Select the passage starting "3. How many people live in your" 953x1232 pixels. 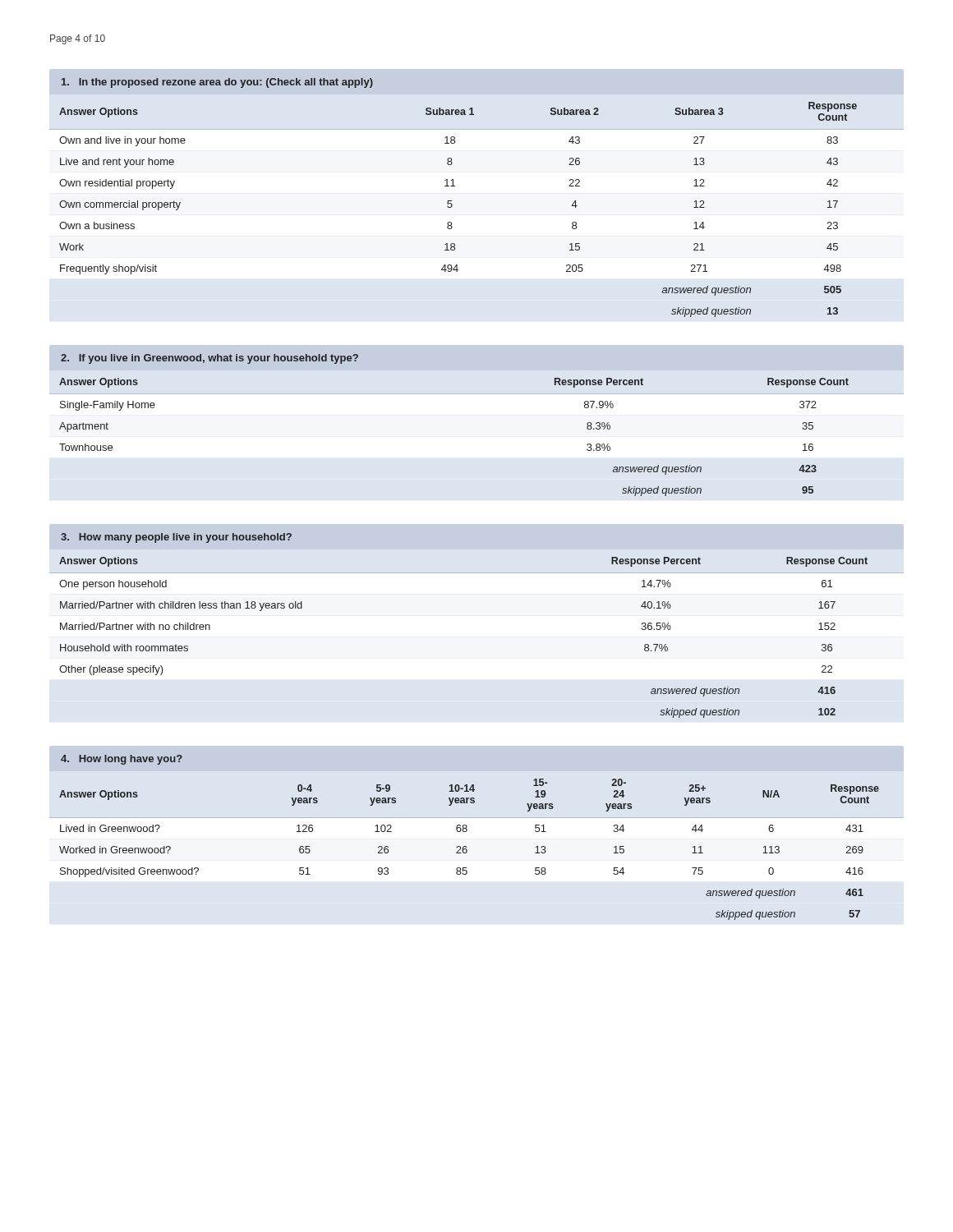point(177,537)
